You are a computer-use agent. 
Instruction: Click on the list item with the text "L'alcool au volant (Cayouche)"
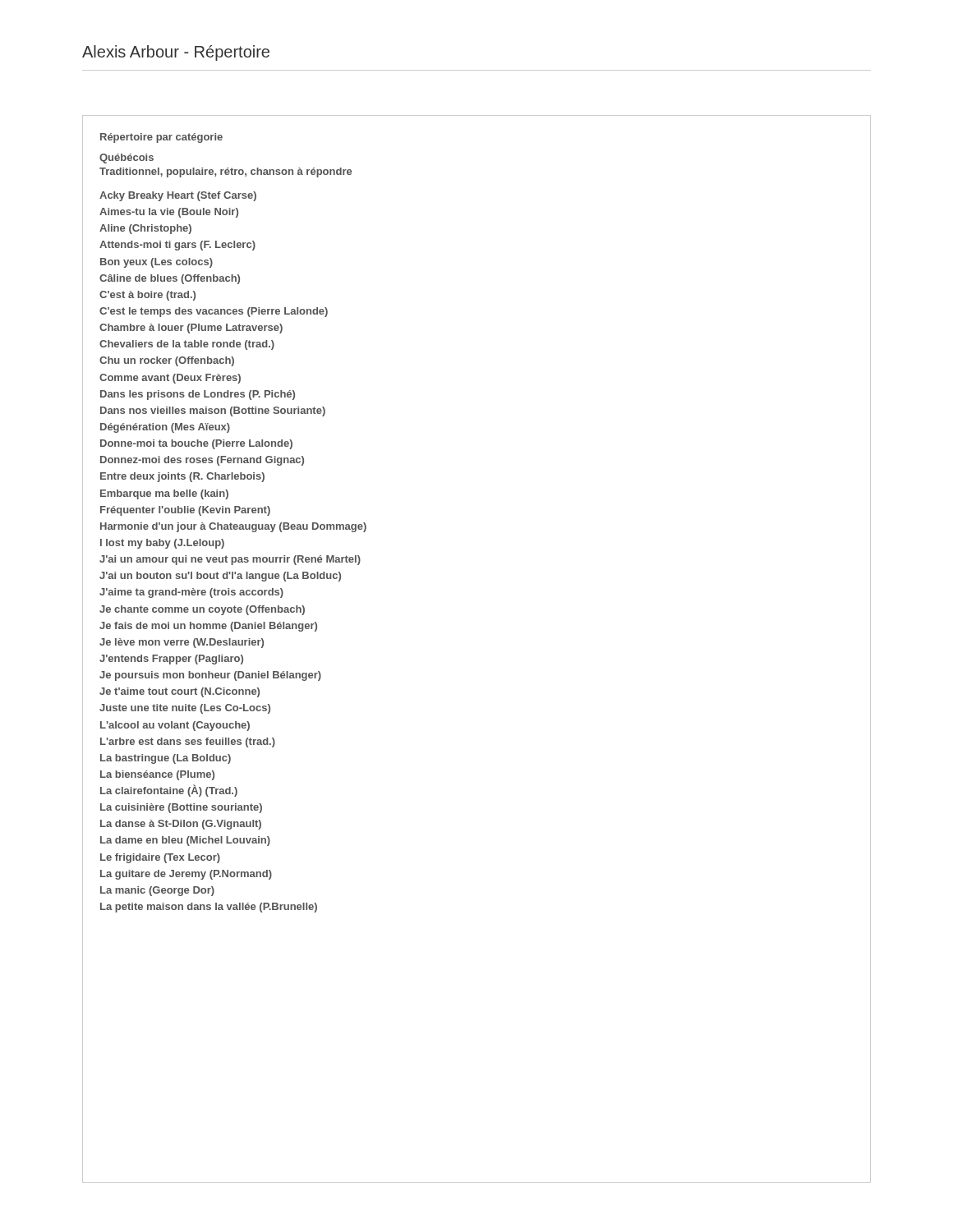coord(175,726)
